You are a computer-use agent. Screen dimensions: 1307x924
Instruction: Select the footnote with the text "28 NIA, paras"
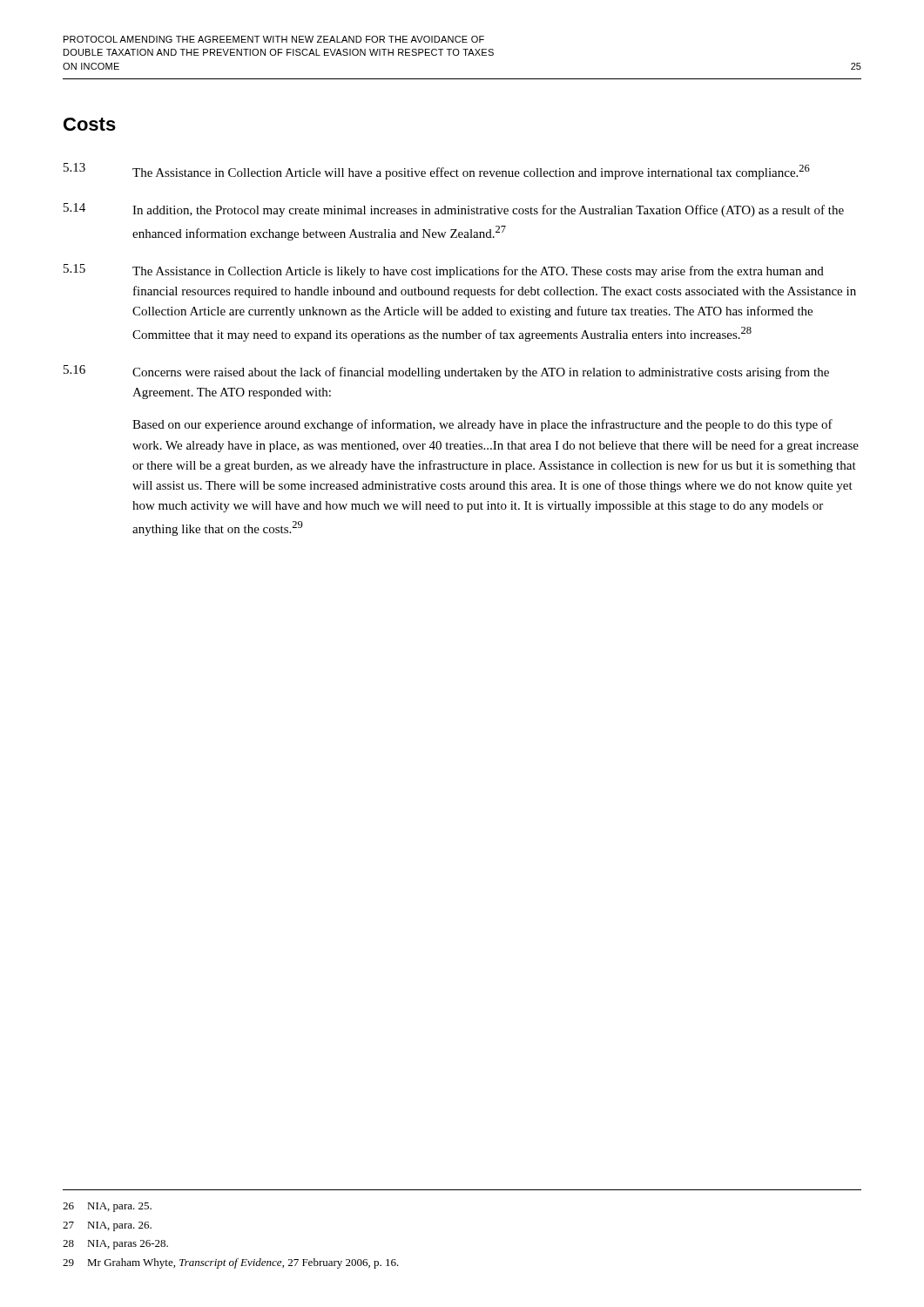pyautogui.click(x=115, y=1245)
